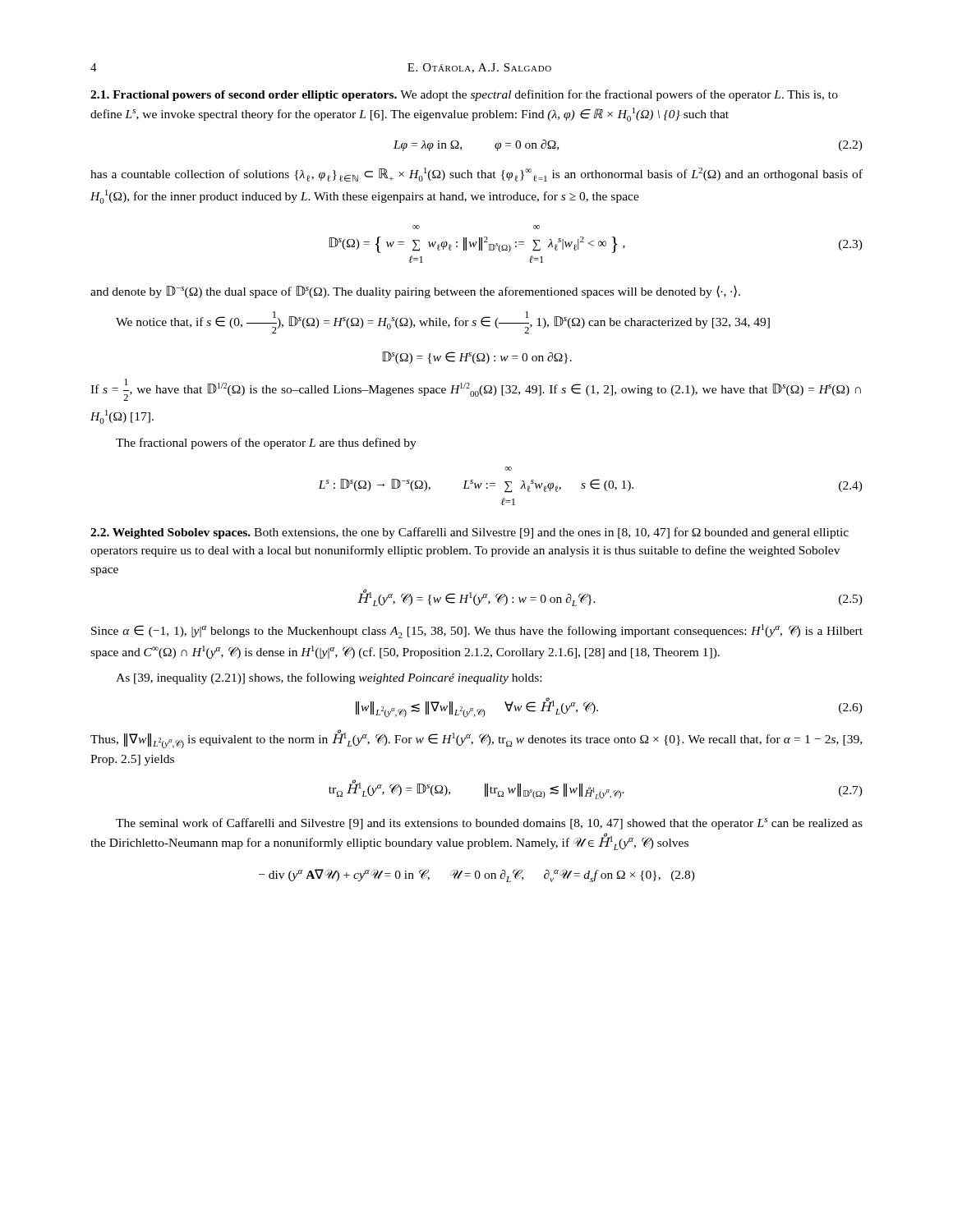Locate the passage starting "Ls : 𝔻s(Ω) → 𝔻−s(Ω),"
The width and height of the screenshot is (953, 1232).
click(591, 486)
